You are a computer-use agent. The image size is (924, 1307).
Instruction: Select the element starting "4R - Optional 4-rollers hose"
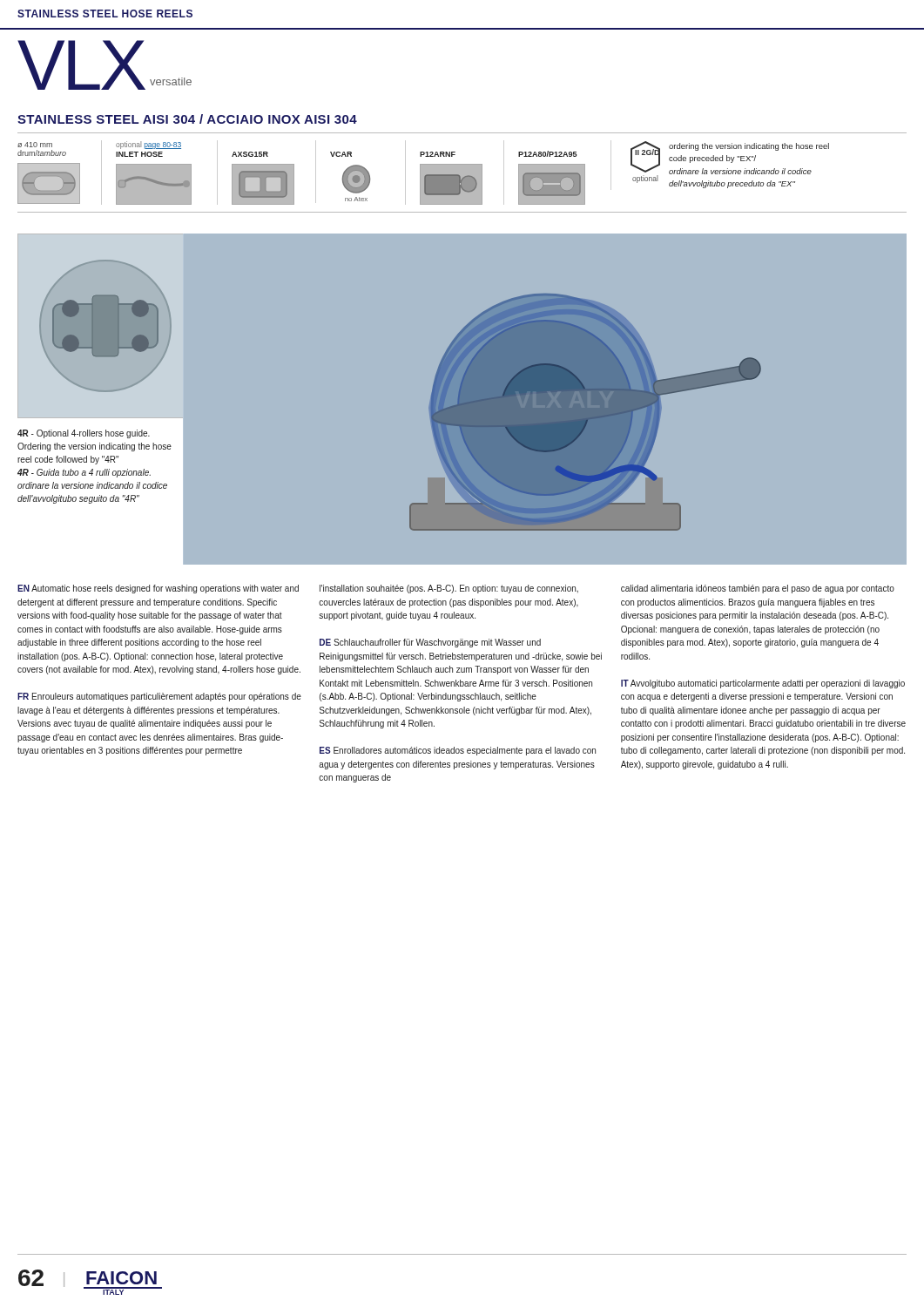pyautogui.click(x=94, y=466)
